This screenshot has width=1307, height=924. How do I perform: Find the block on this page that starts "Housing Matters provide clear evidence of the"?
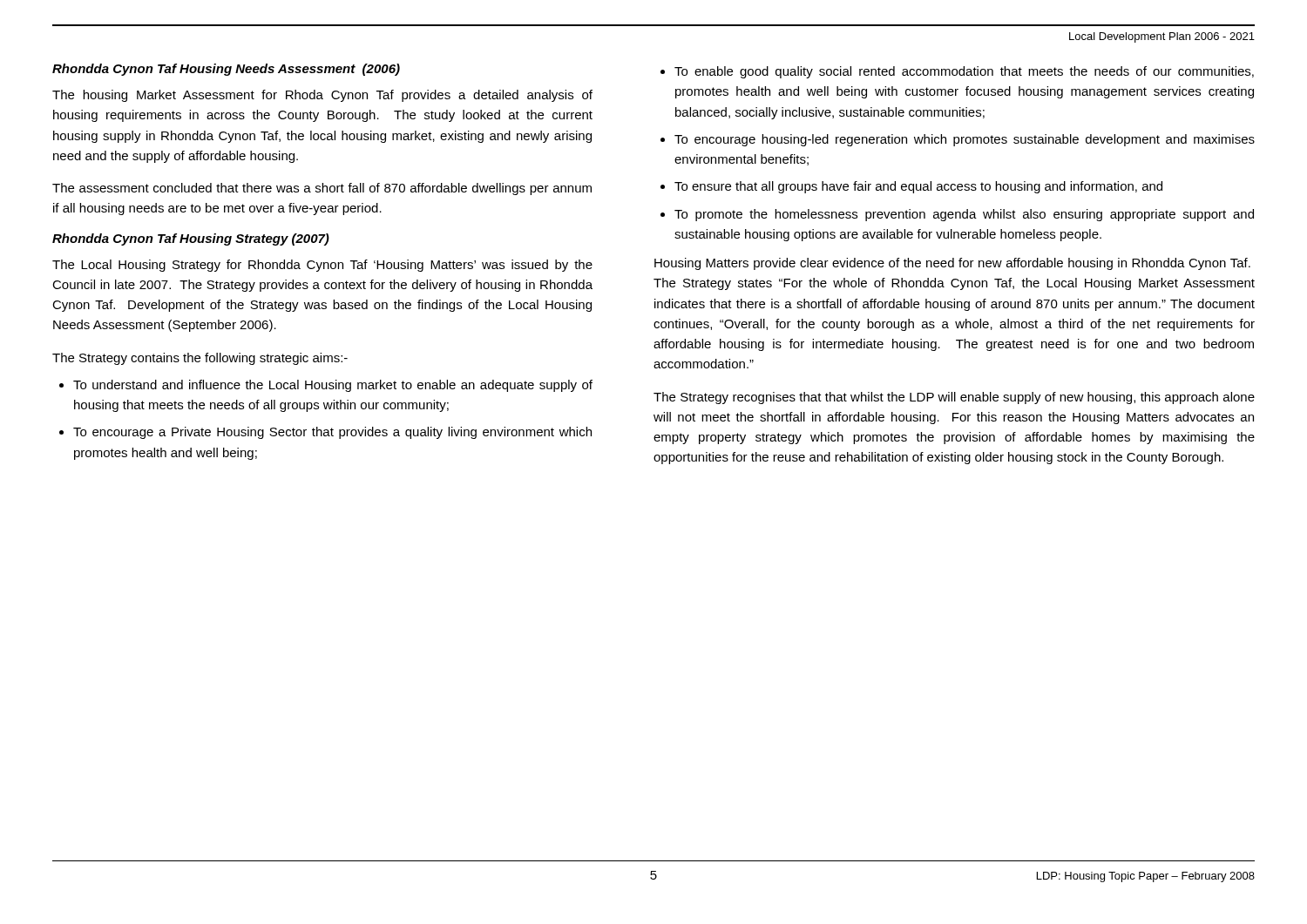tap(954, 313)
